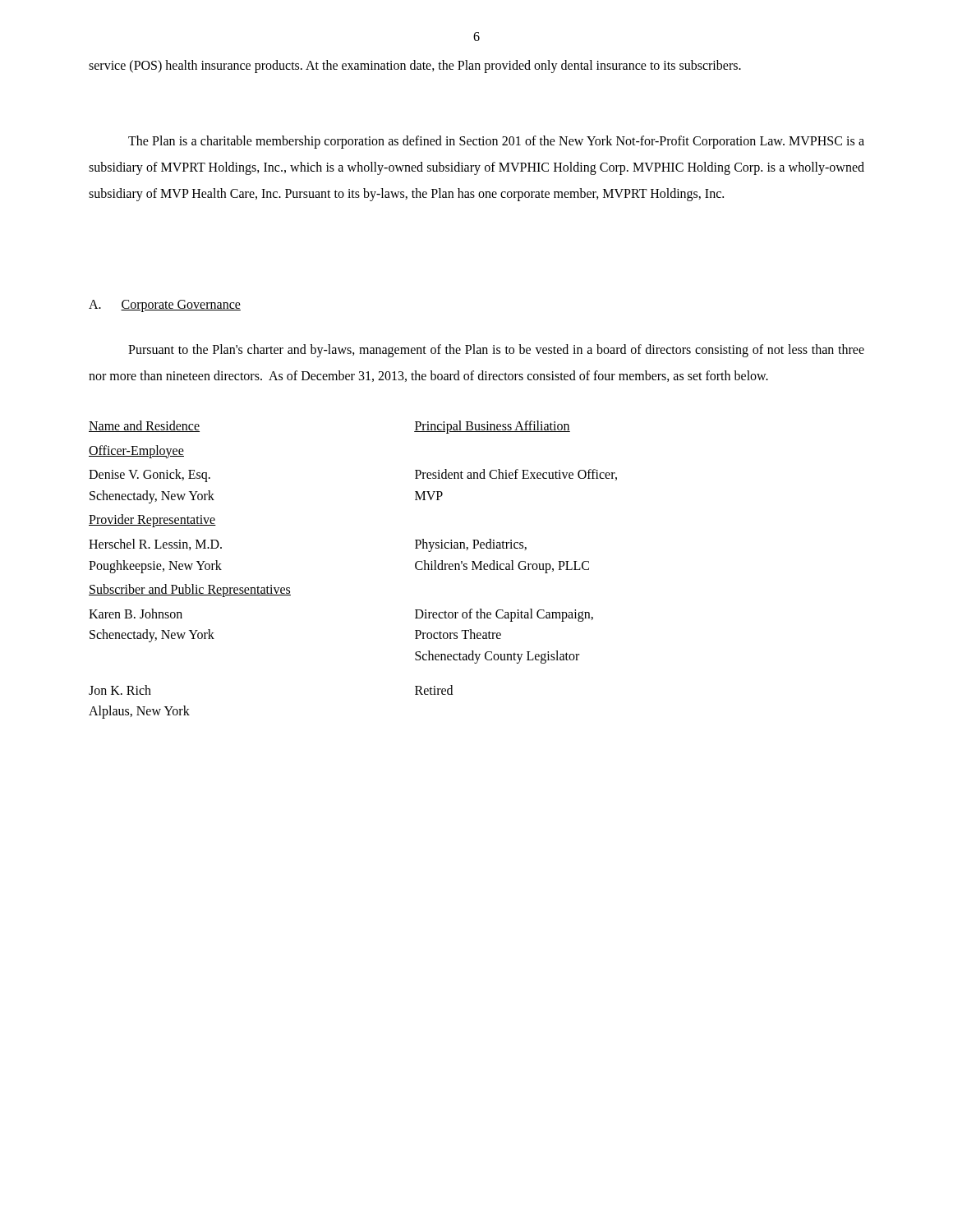
Task: Select the block starting "Pursuant to the Plan's charter"
Action: [x=476, y=363]
